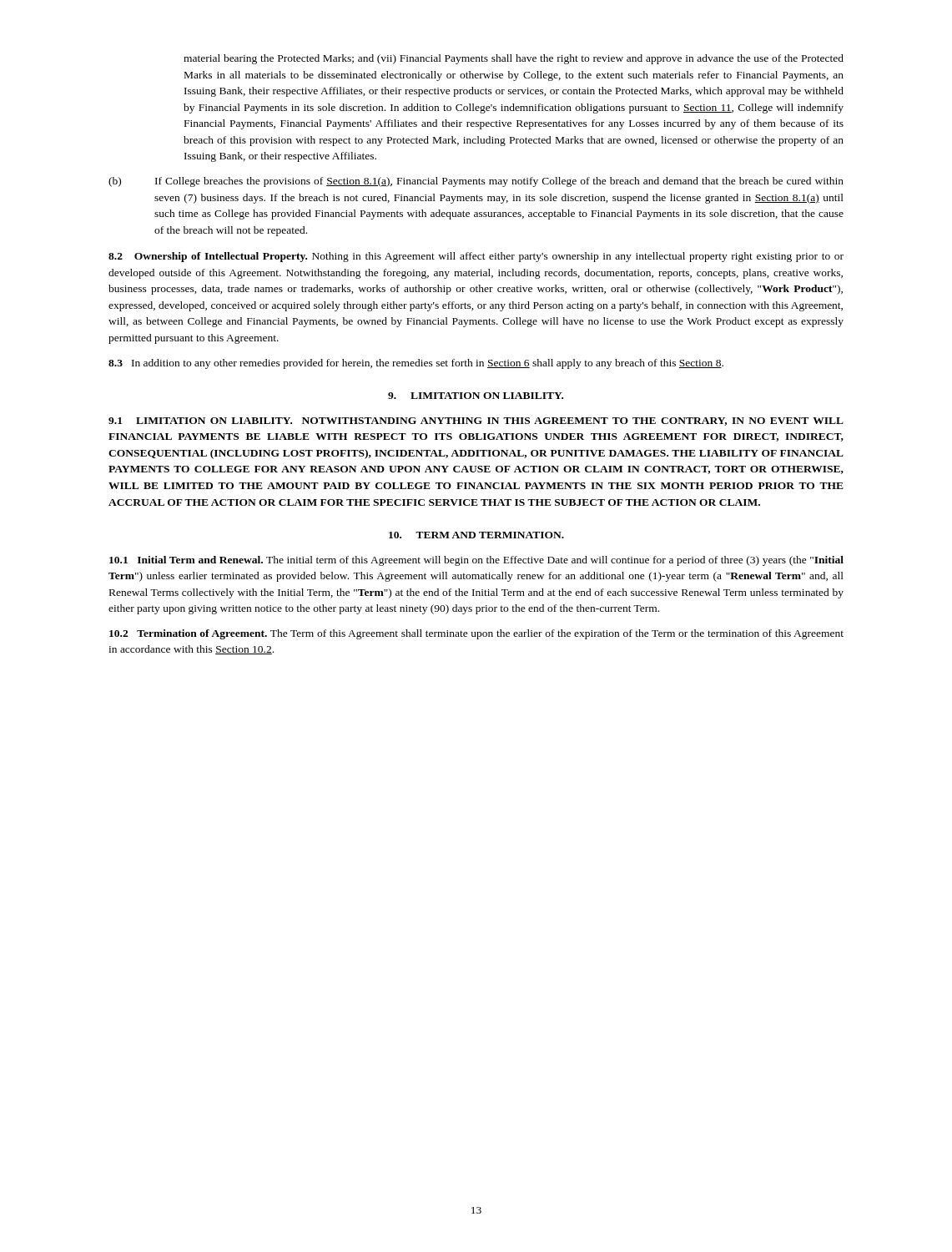Locate the text block containing "material bearing the Protected Marks; and"
The image size is (952, 1252).
[x=514, y=107]
